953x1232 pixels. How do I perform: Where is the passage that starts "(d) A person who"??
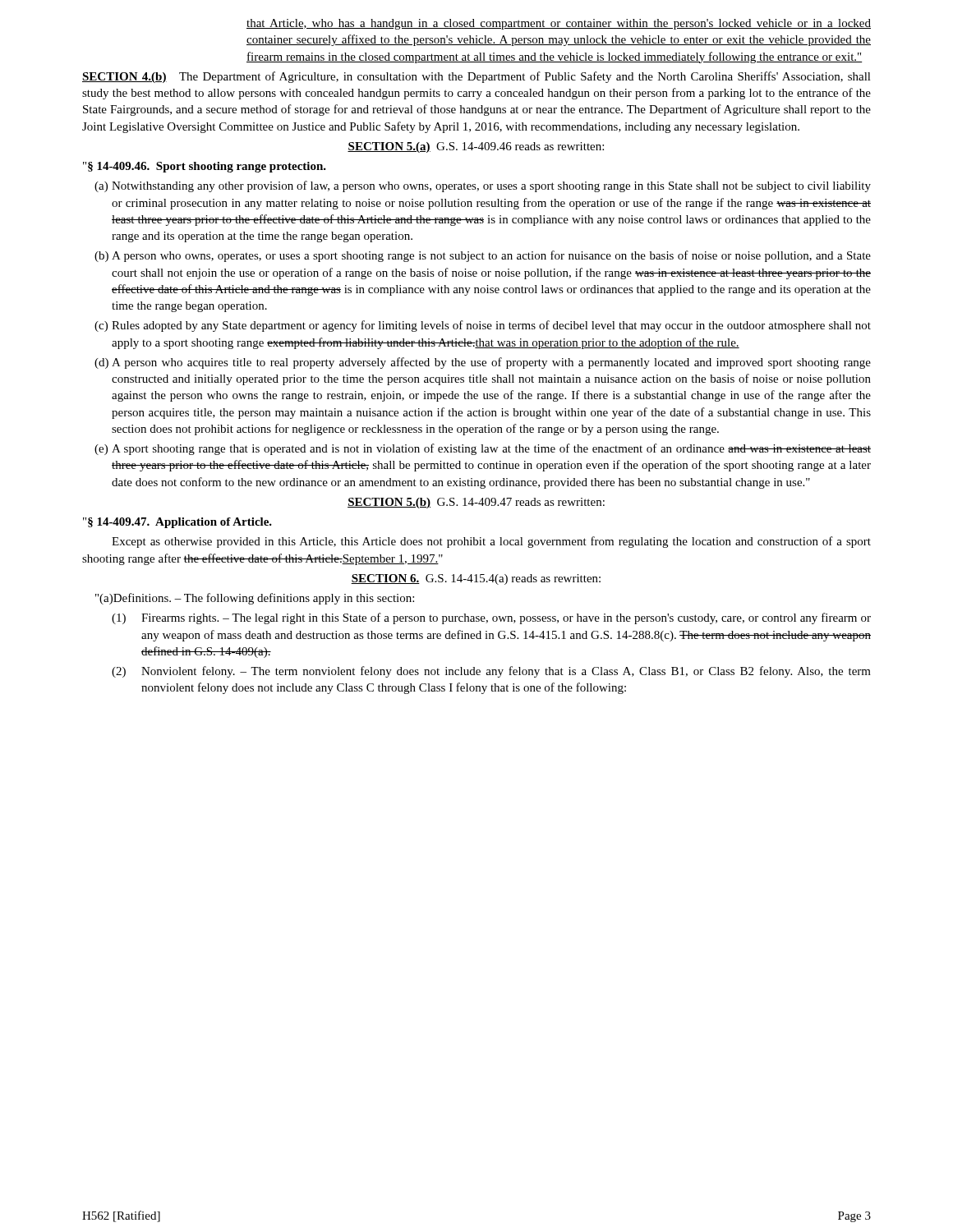coord(476,395)
